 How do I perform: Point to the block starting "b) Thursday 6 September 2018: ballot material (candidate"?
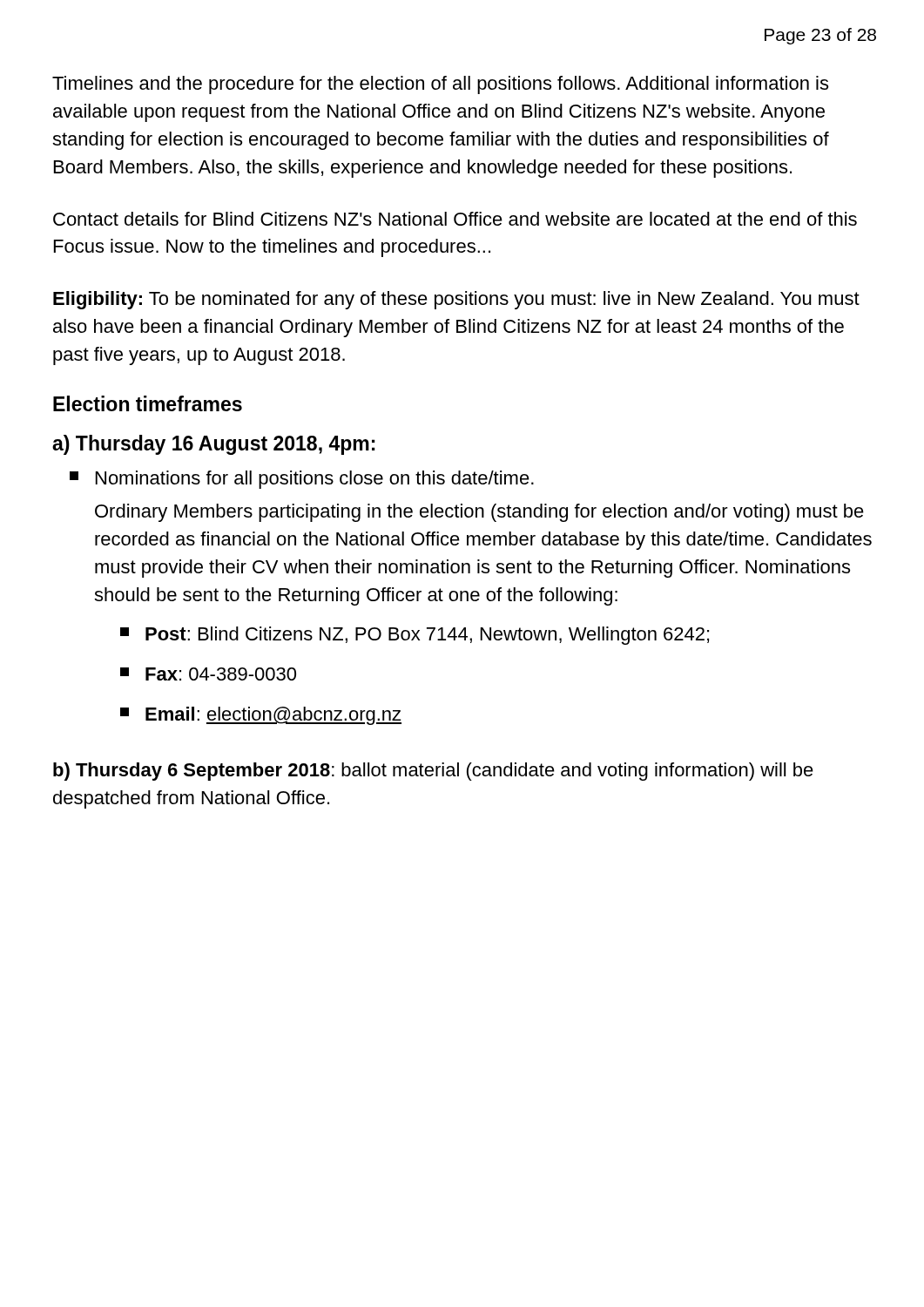pyautogui.click(x=433, y=784)
